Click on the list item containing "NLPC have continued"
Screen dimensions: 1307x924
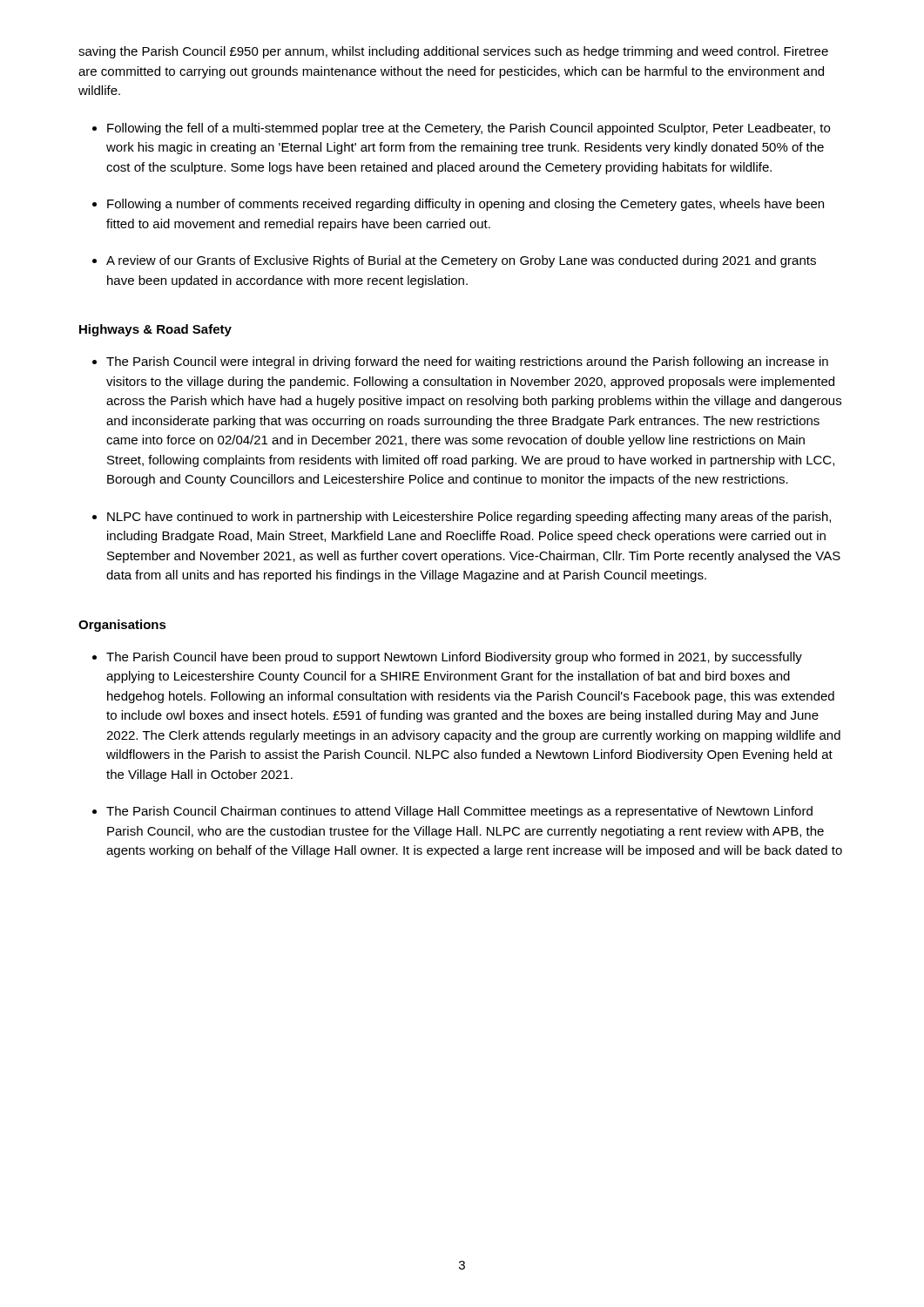click(x=473, y=545)
